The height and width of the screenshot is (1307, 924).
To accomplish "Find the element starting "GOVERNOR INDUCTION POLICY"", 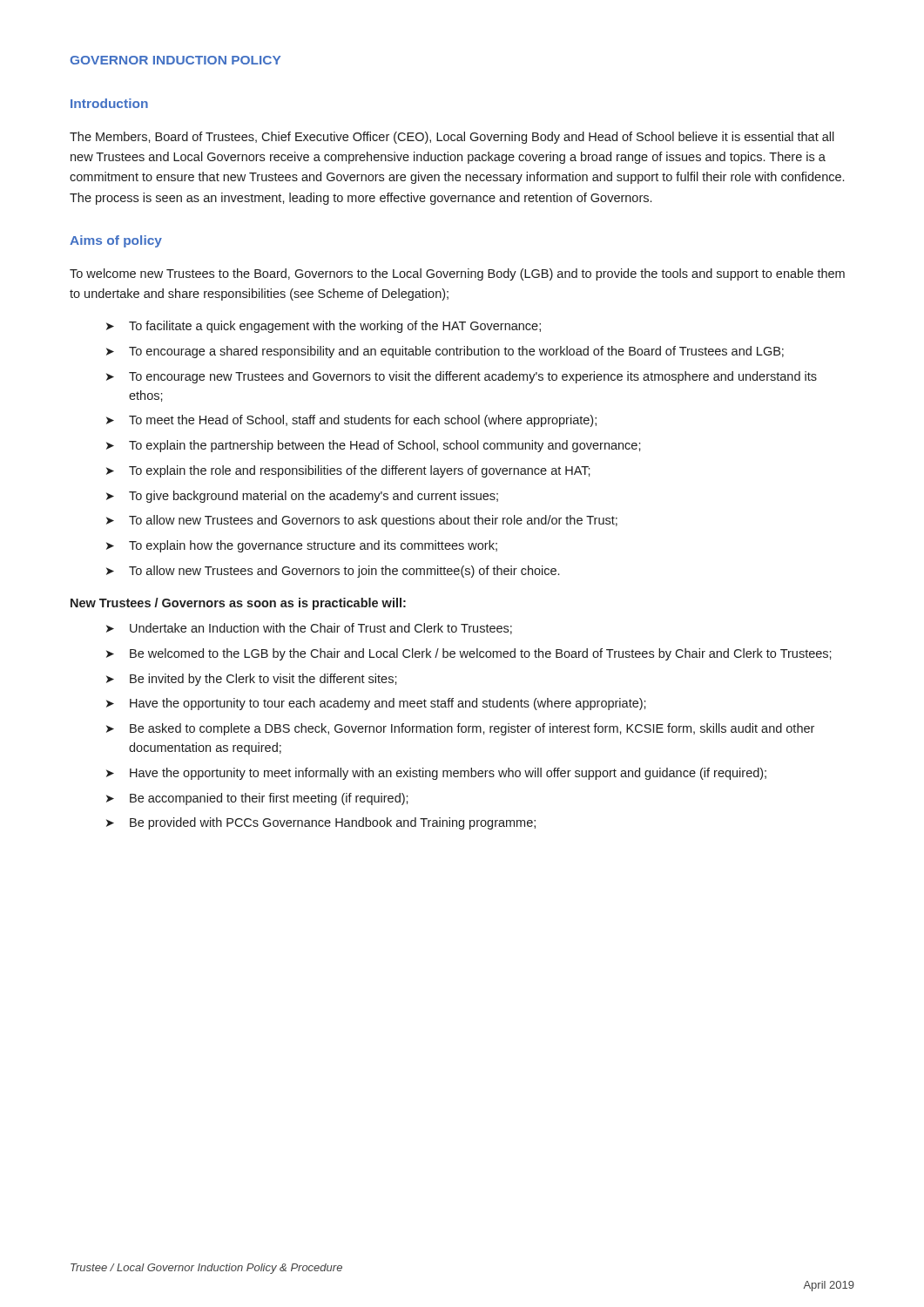I will (x=175, y=60).
